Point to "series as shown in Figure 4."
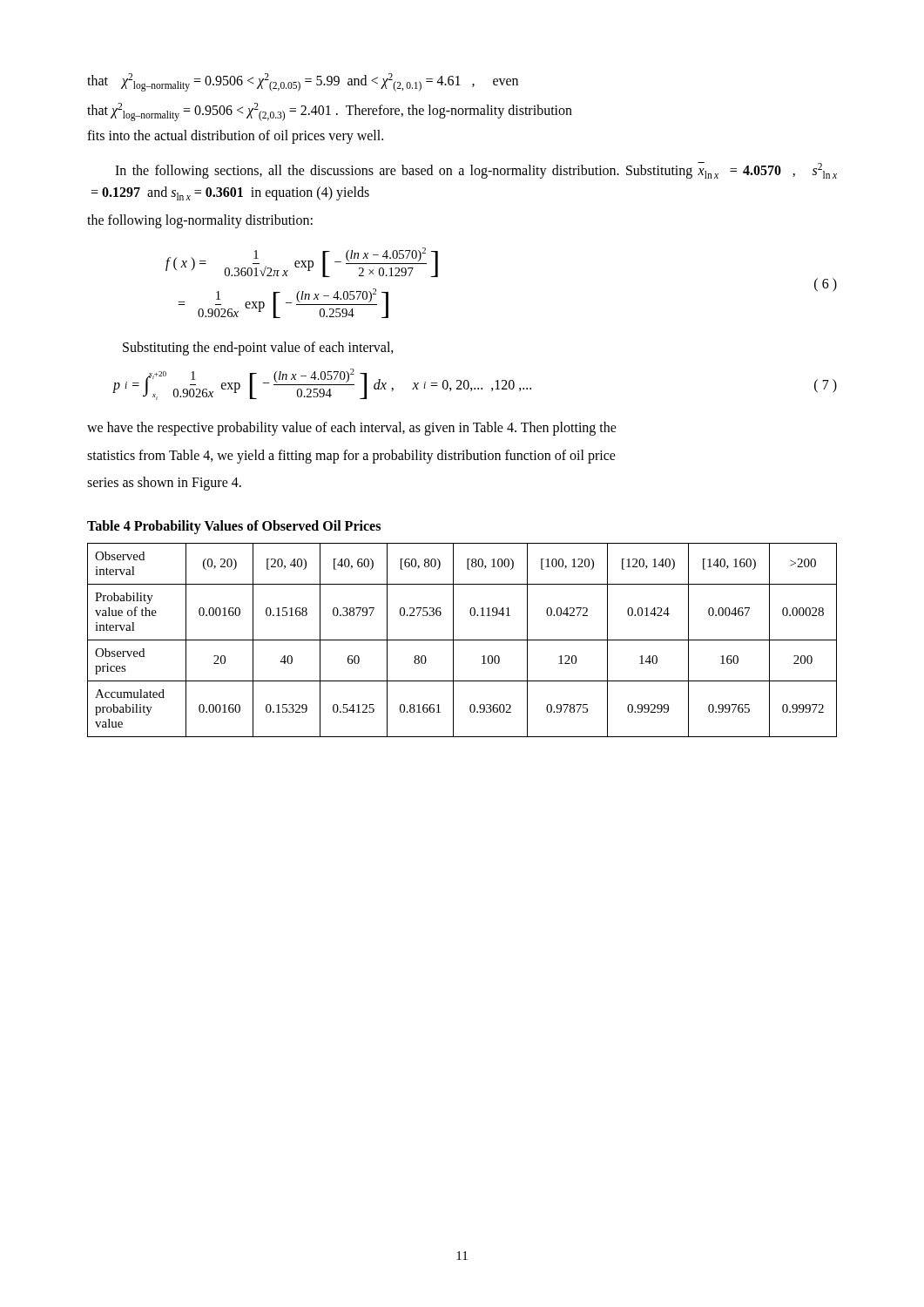Viewport: 924px width, 1307px height. 165,483
